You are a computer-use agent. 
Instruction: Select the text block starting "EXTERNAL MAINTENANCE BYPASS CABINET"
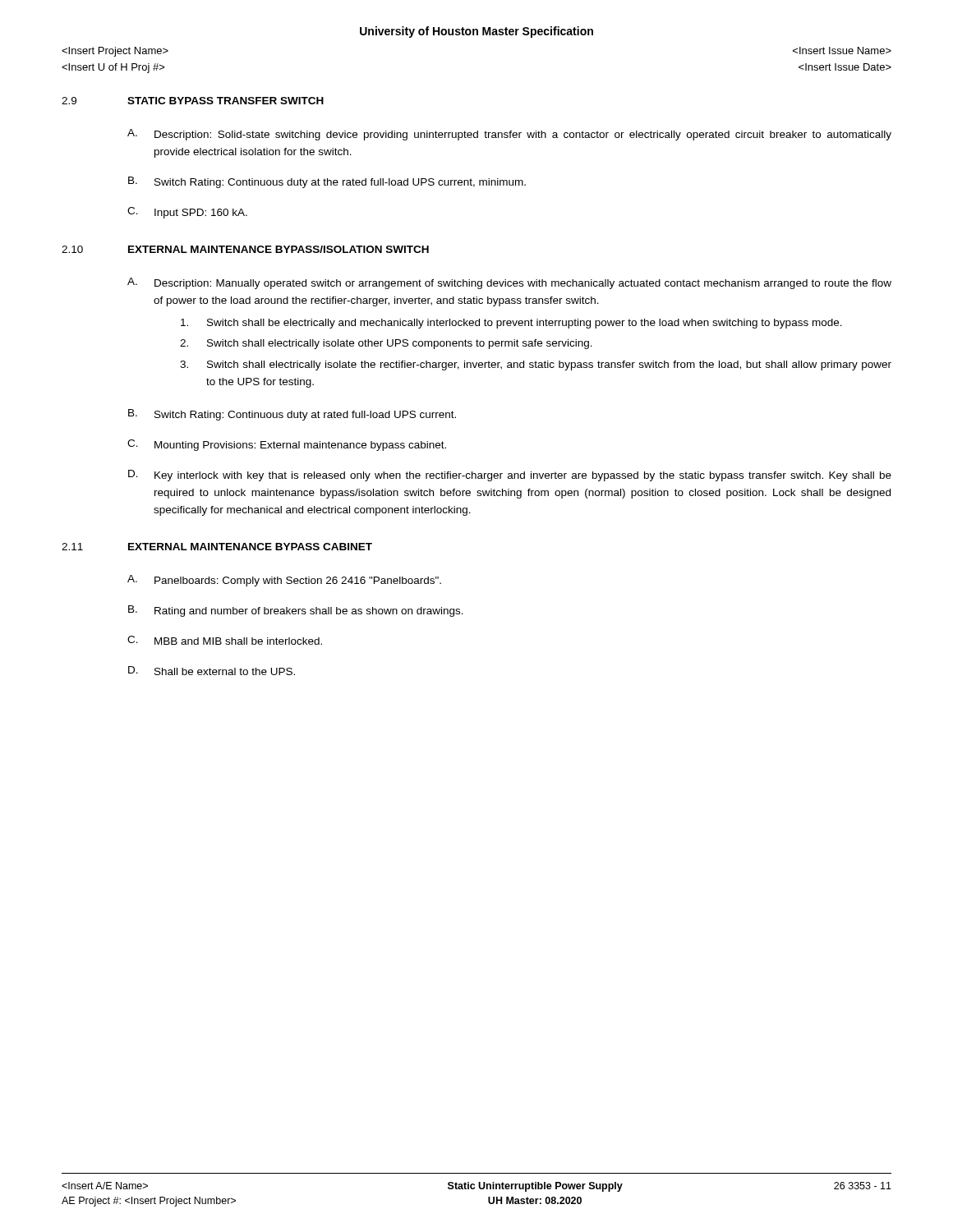(250, 547)
